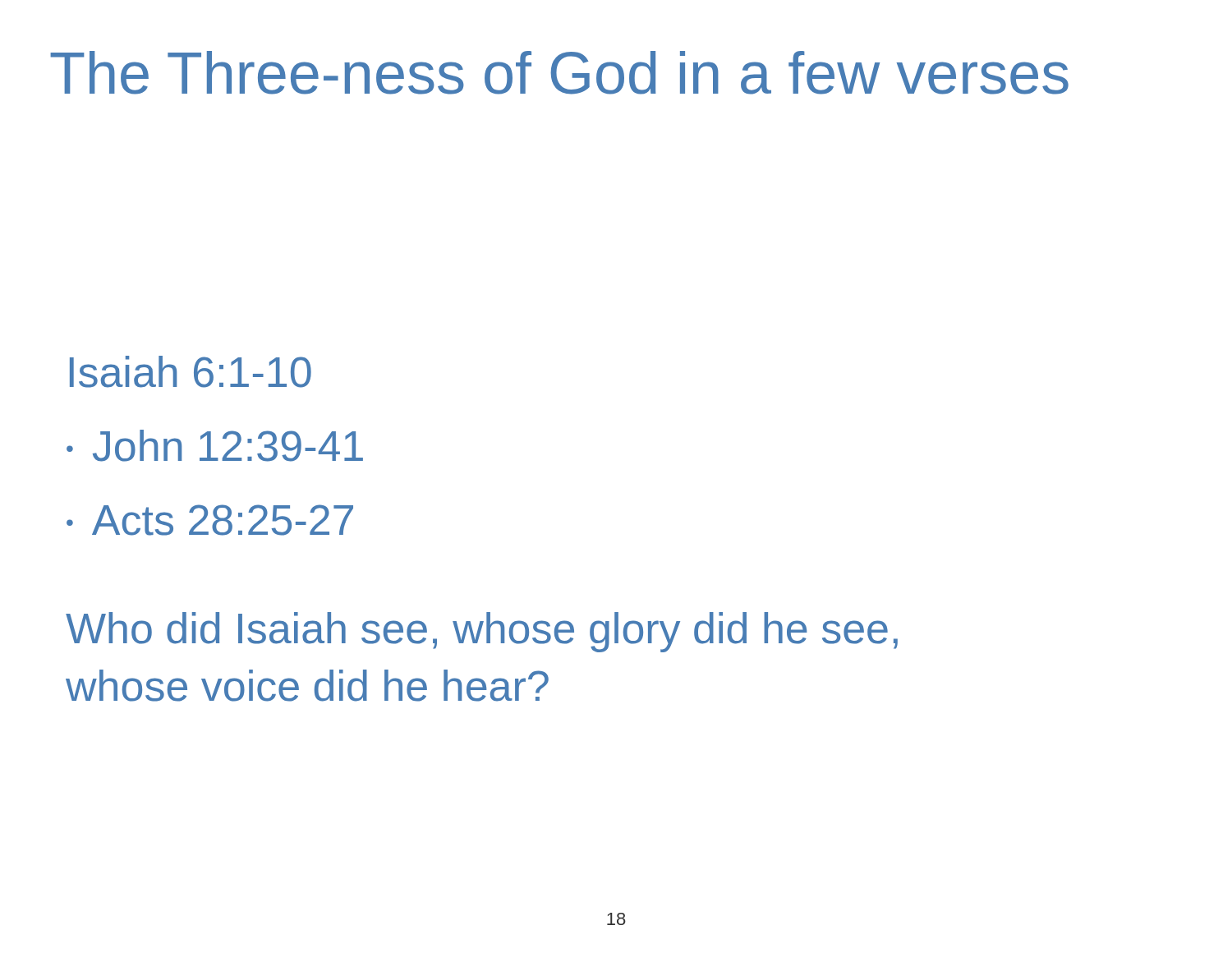Viewport: 1232px width, 953px height.
Task: Locate the title containing "The Three-ness of God in a"
Action: coord(560,73)
